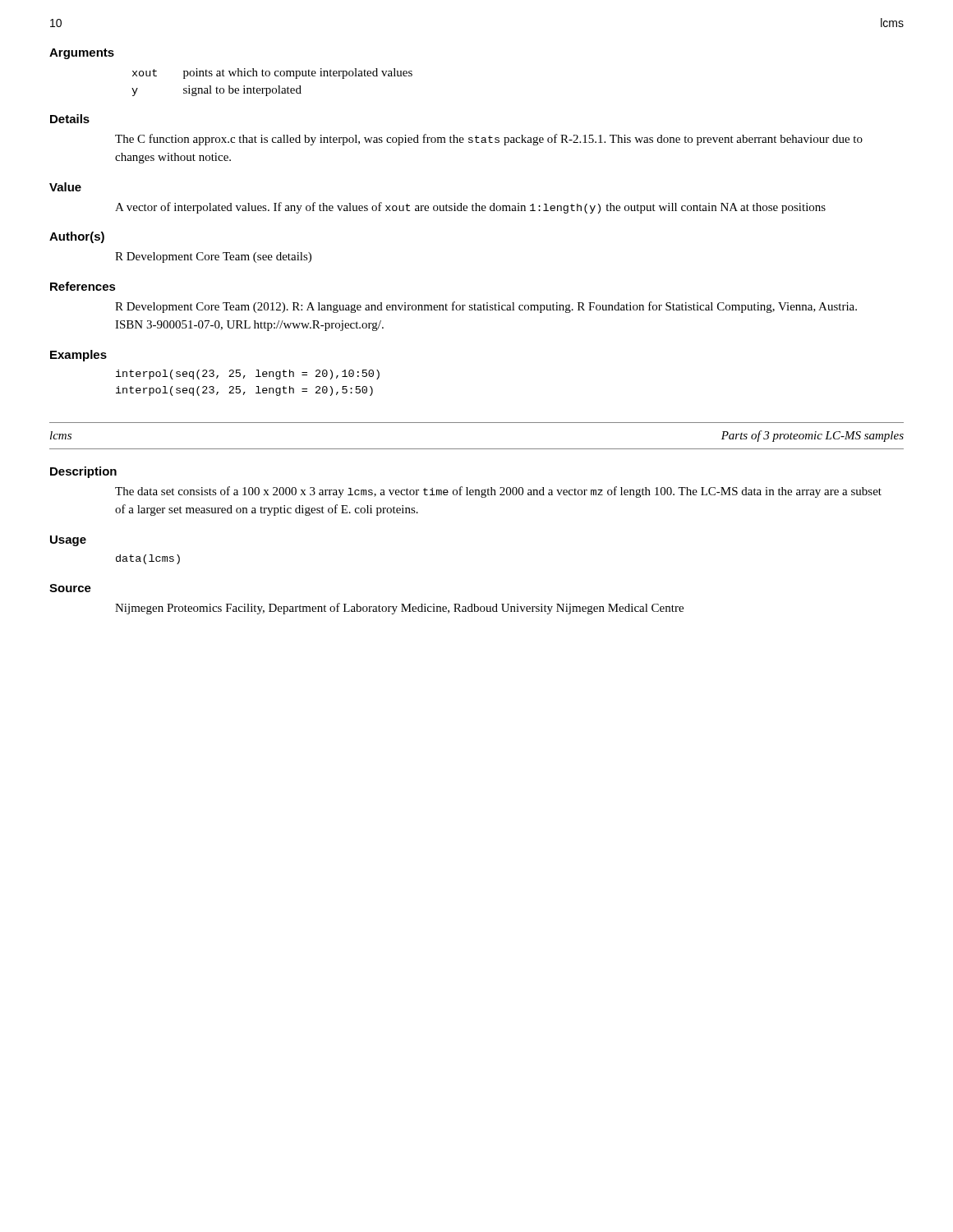
Task: Click on the region starting "A vector of interpolated values. If"
Action: pos(501,207)
